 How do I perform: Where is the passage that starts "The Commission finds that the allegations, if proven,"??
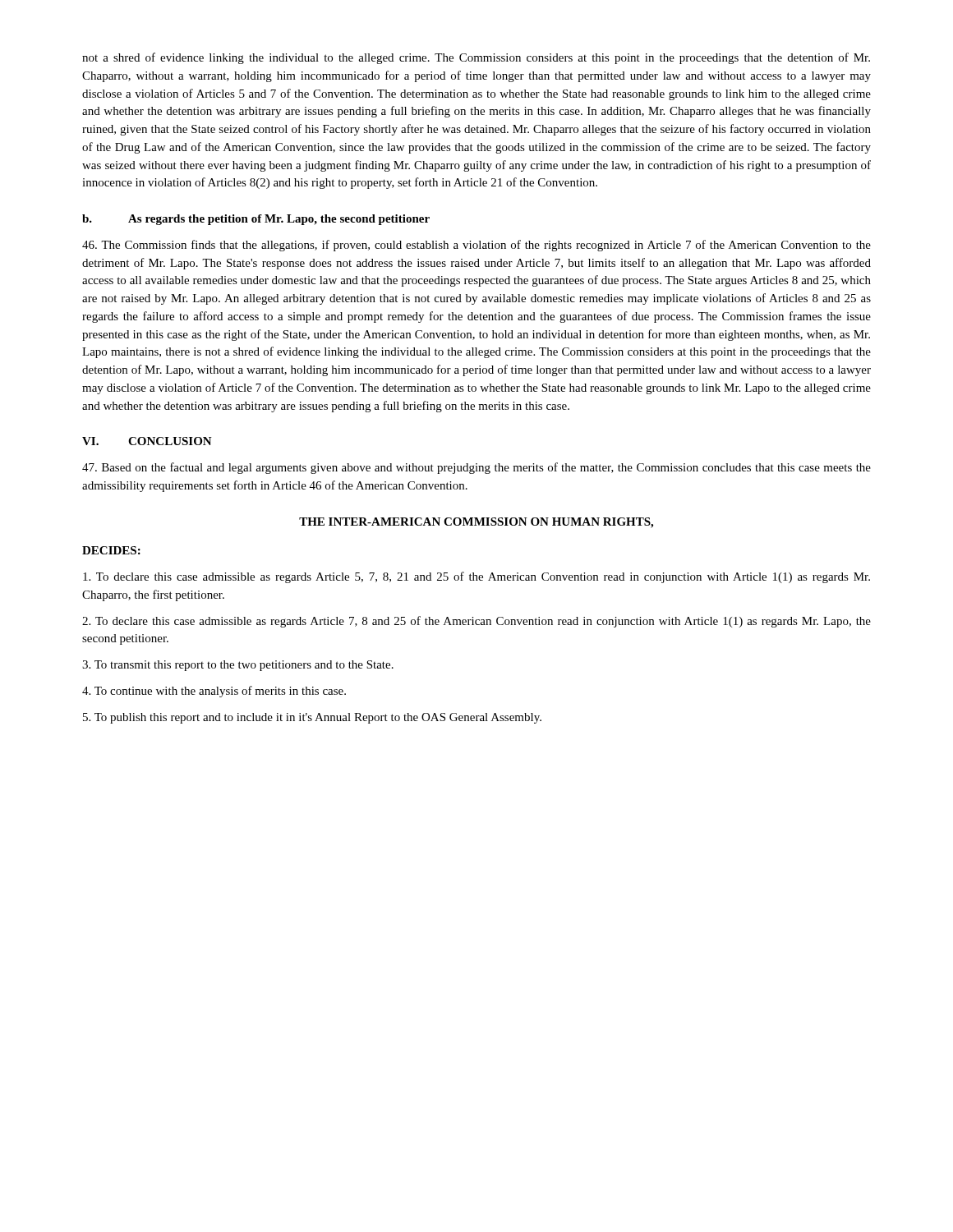(x=476, y=325)
